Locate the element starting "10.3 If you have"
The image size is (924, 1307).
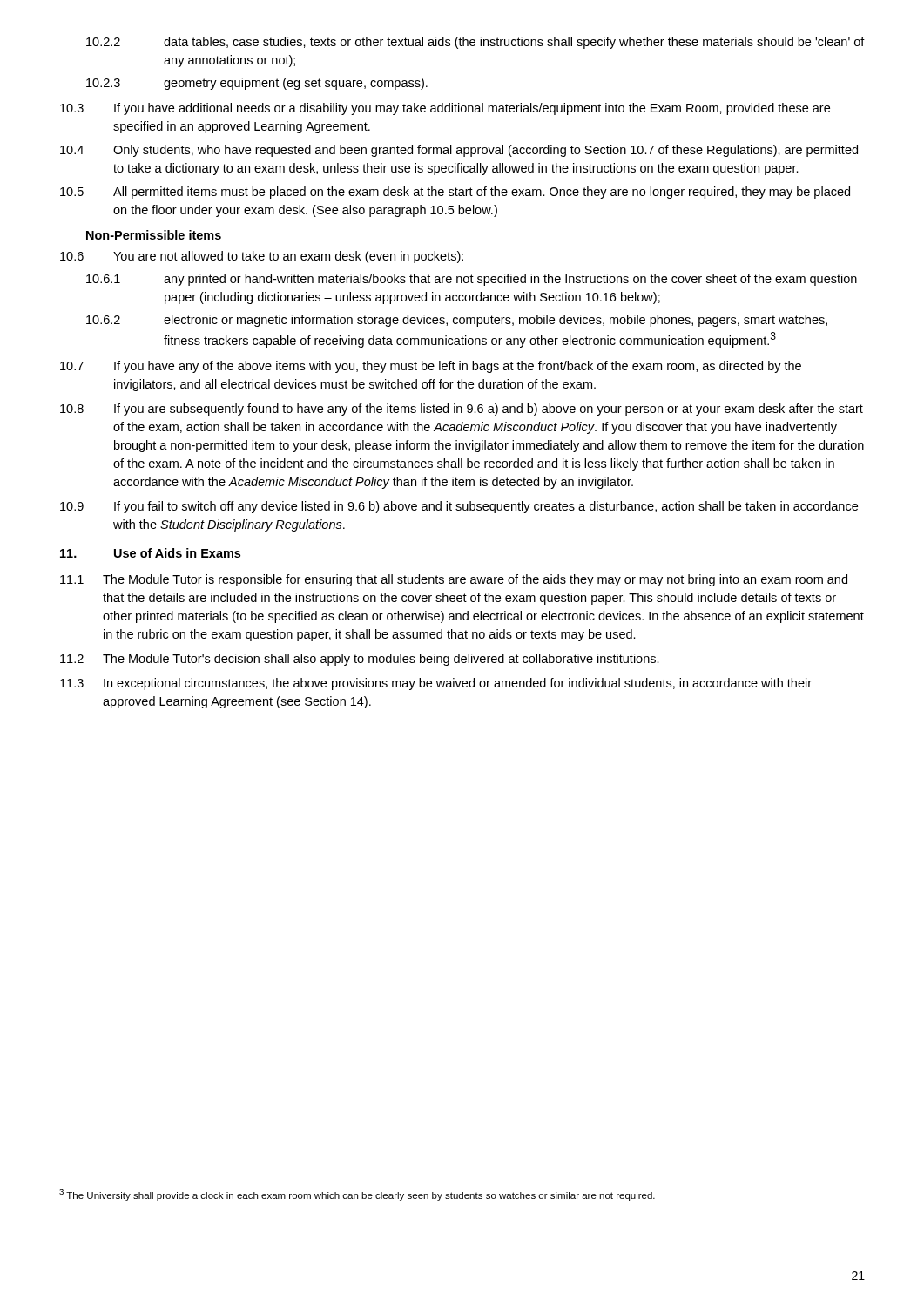click(462, 118)
